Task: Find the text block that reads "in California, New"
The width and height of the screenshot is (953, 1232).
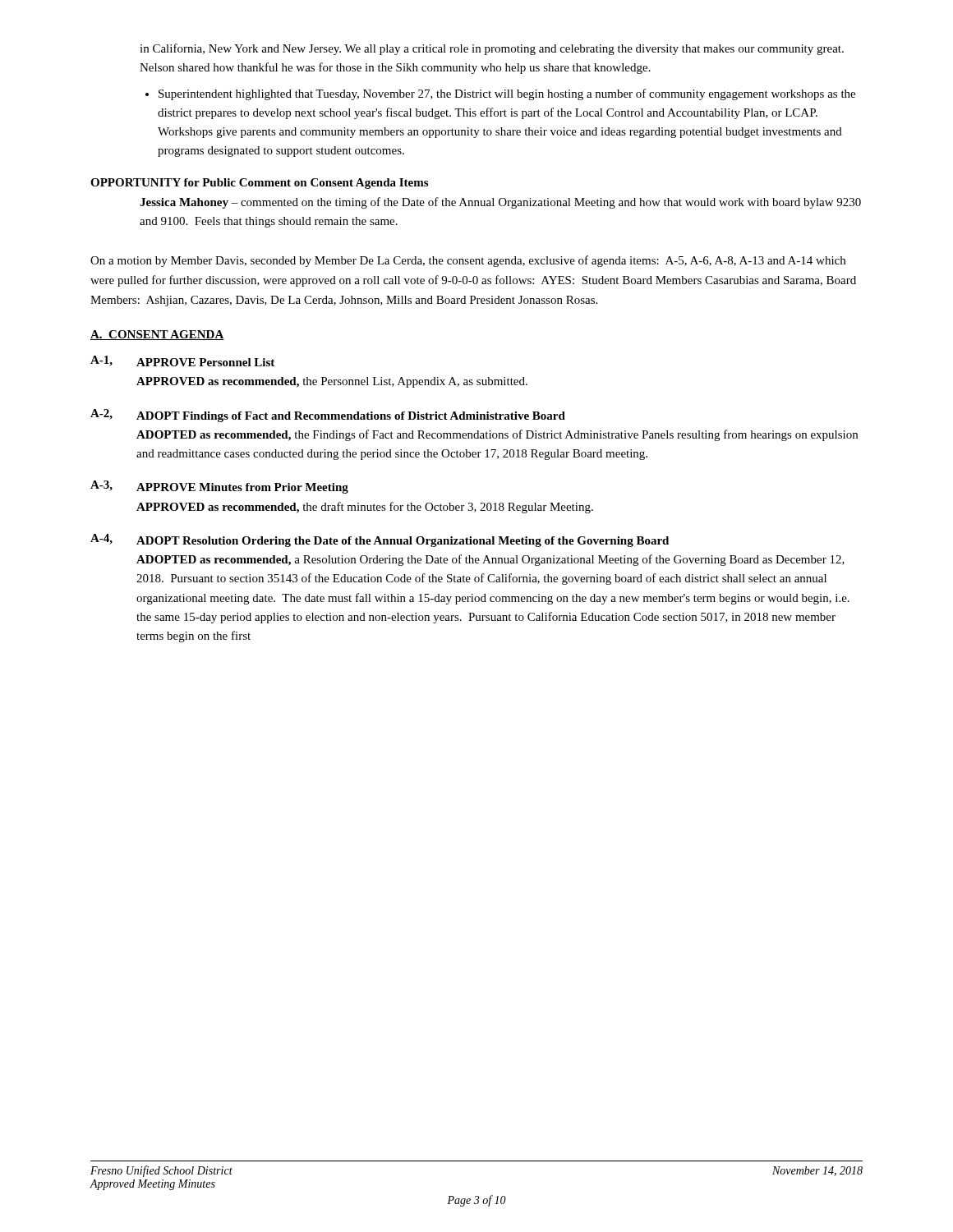Action: pos(492,58)
